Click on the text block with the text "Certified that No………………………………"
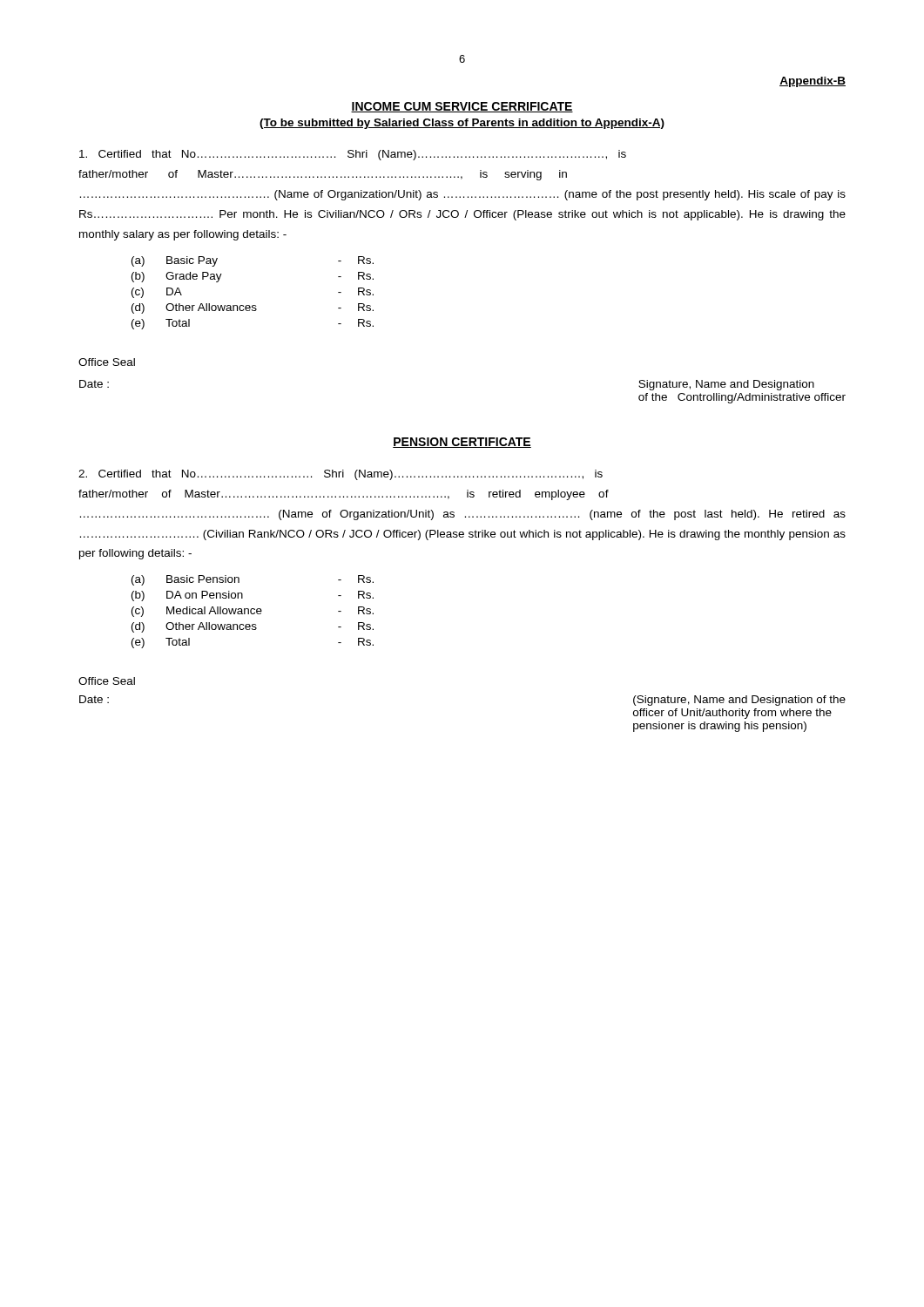 pyautogui.click(x=462, y=194)
